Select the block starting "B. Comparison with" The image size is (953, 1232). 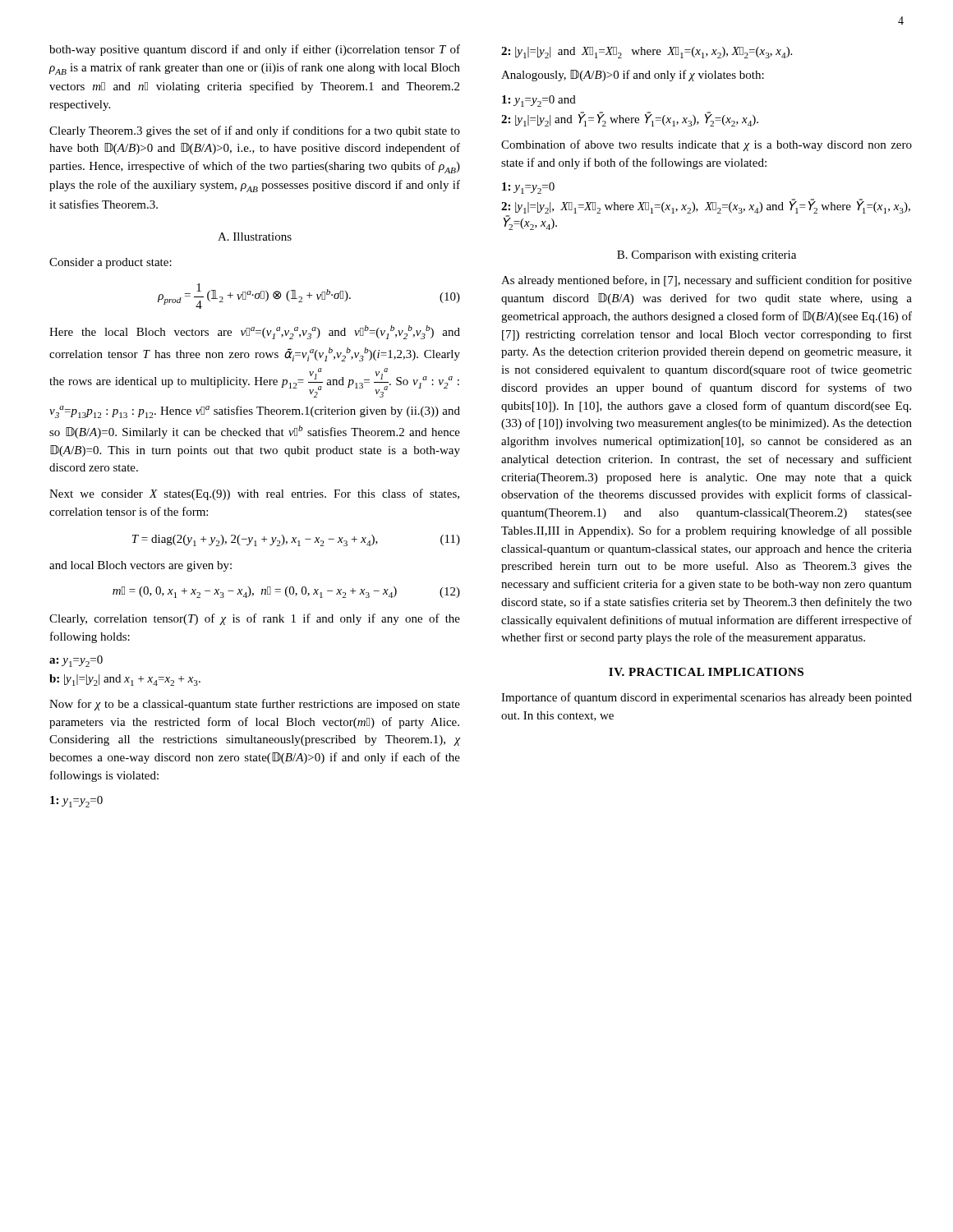tap(707, 255)
